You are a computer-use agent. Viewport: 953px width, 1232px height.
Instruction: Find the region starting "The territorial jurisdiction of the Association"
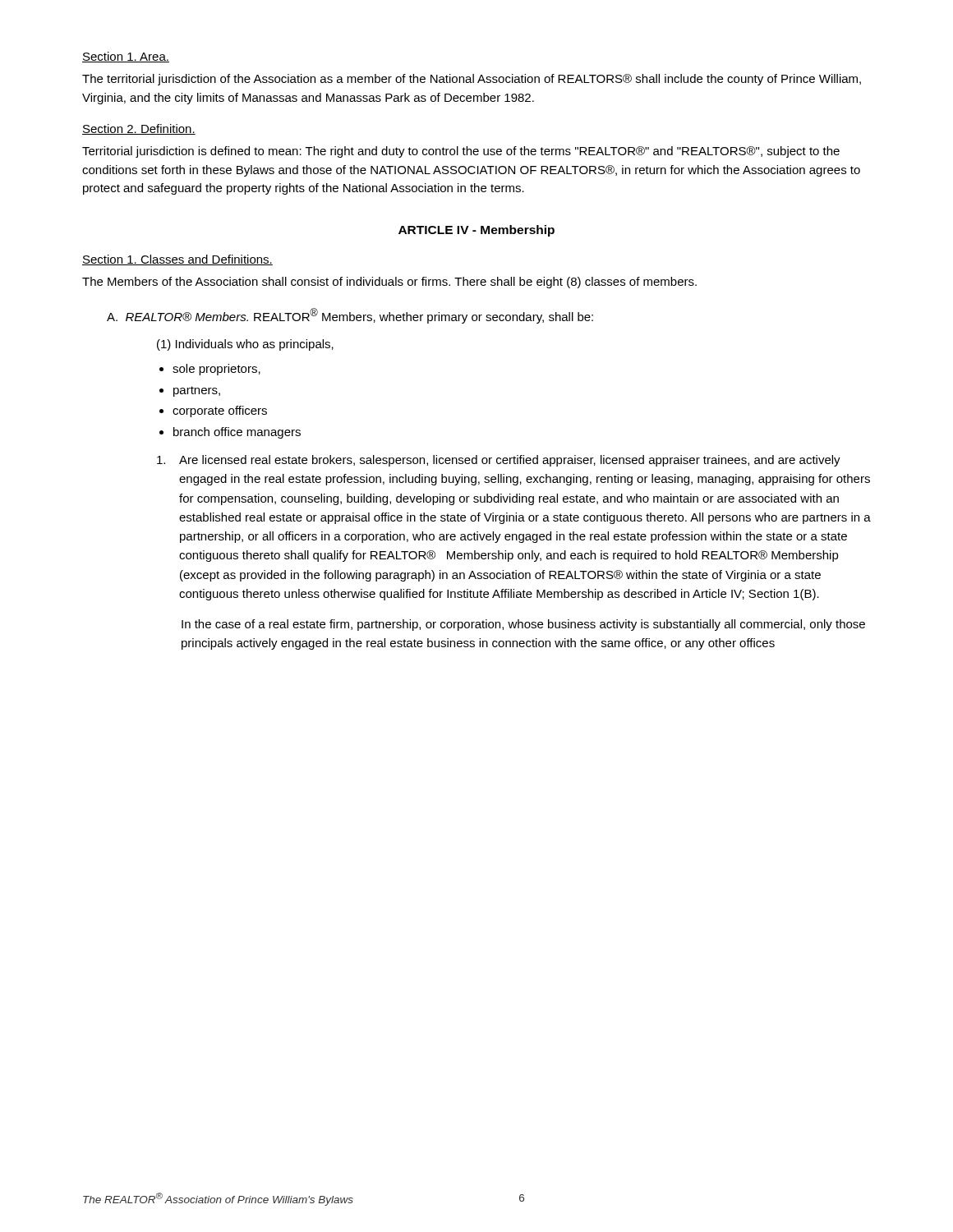472,88
